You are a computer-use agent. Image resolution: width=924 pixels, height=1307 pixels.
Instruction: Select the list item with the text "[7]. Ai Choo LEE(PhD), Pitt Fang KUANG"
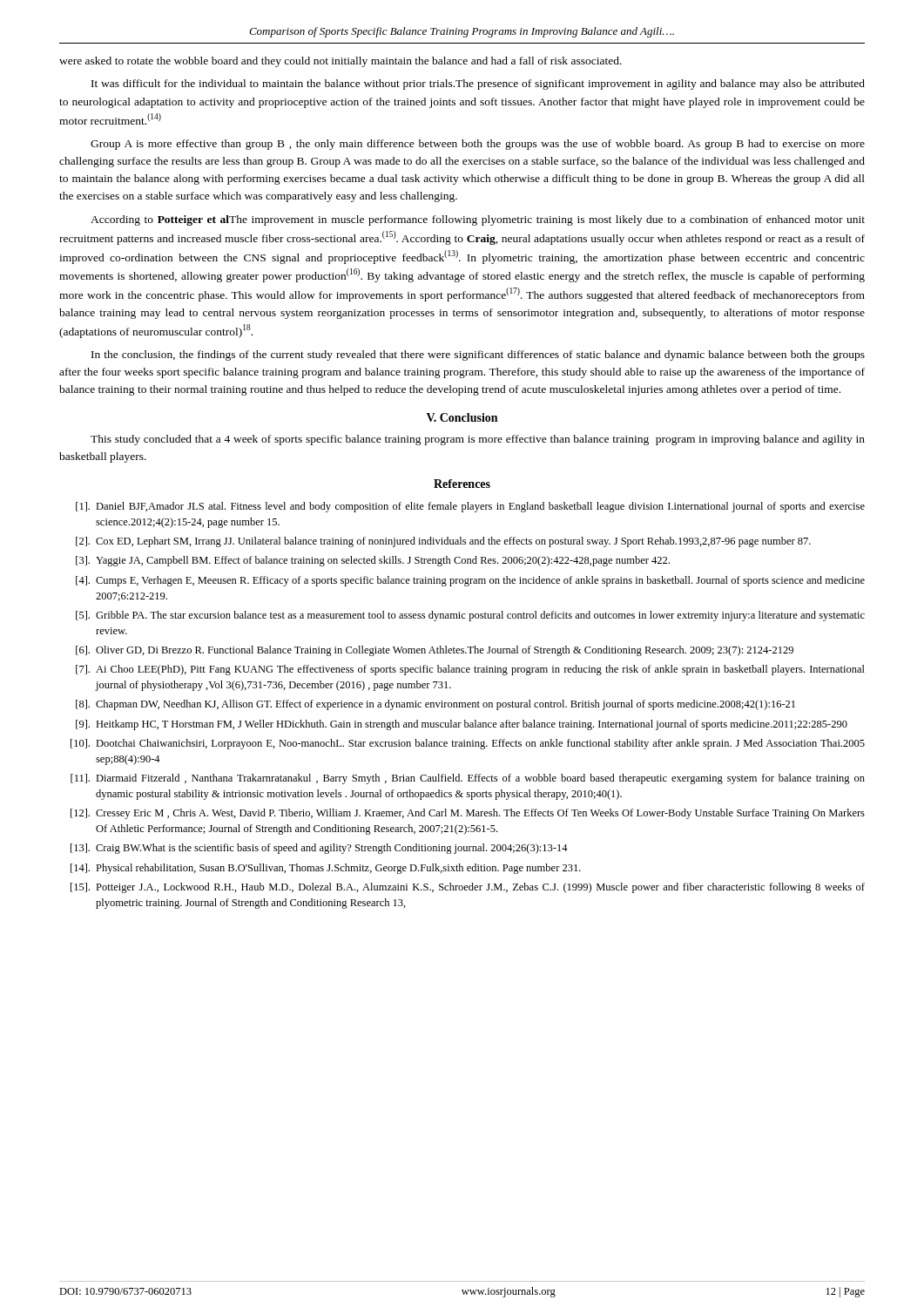(x=462, y=677)
